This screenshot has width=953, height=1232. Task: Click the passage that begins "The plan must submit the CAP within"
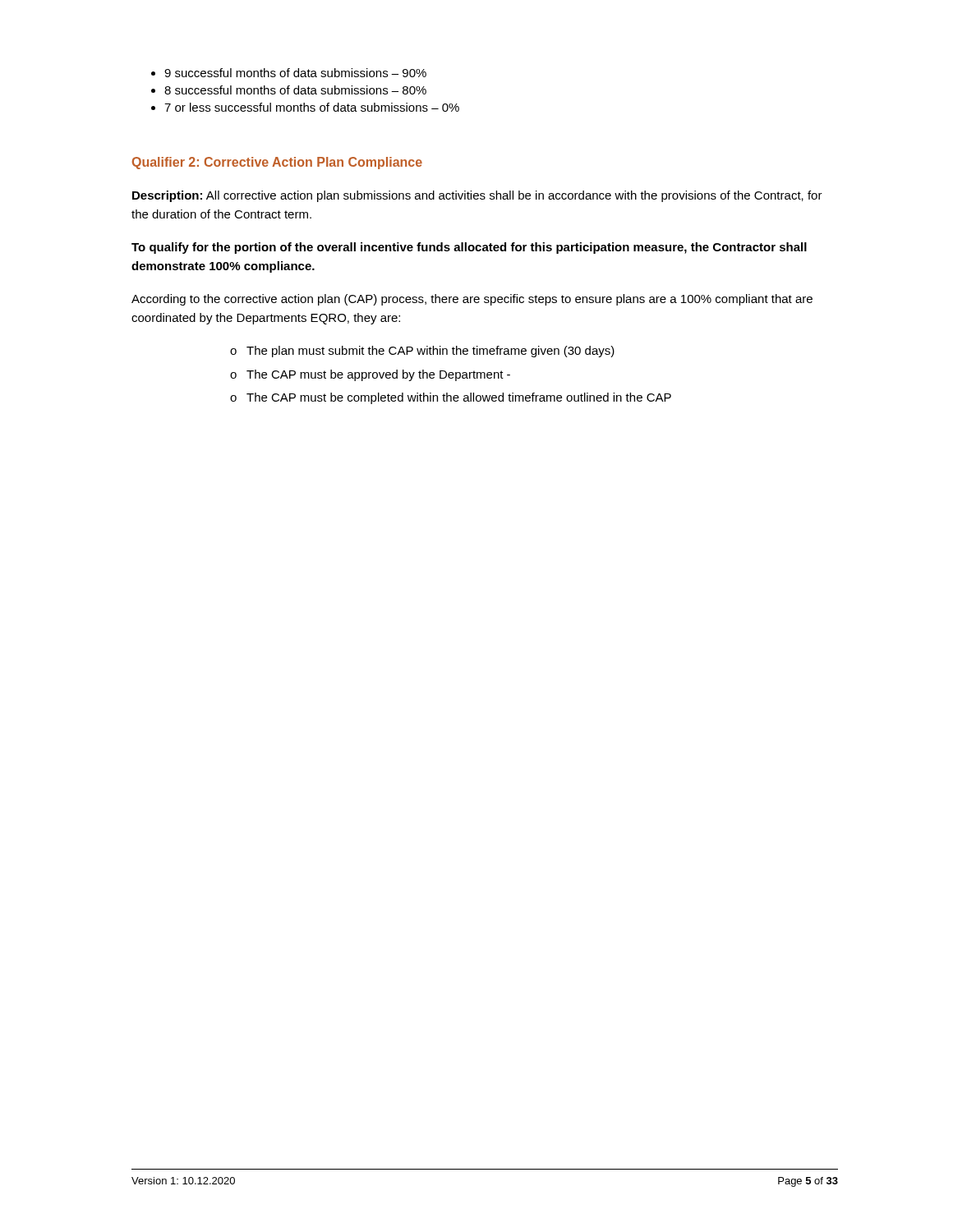pyautogui.click(x=431, y=350)
